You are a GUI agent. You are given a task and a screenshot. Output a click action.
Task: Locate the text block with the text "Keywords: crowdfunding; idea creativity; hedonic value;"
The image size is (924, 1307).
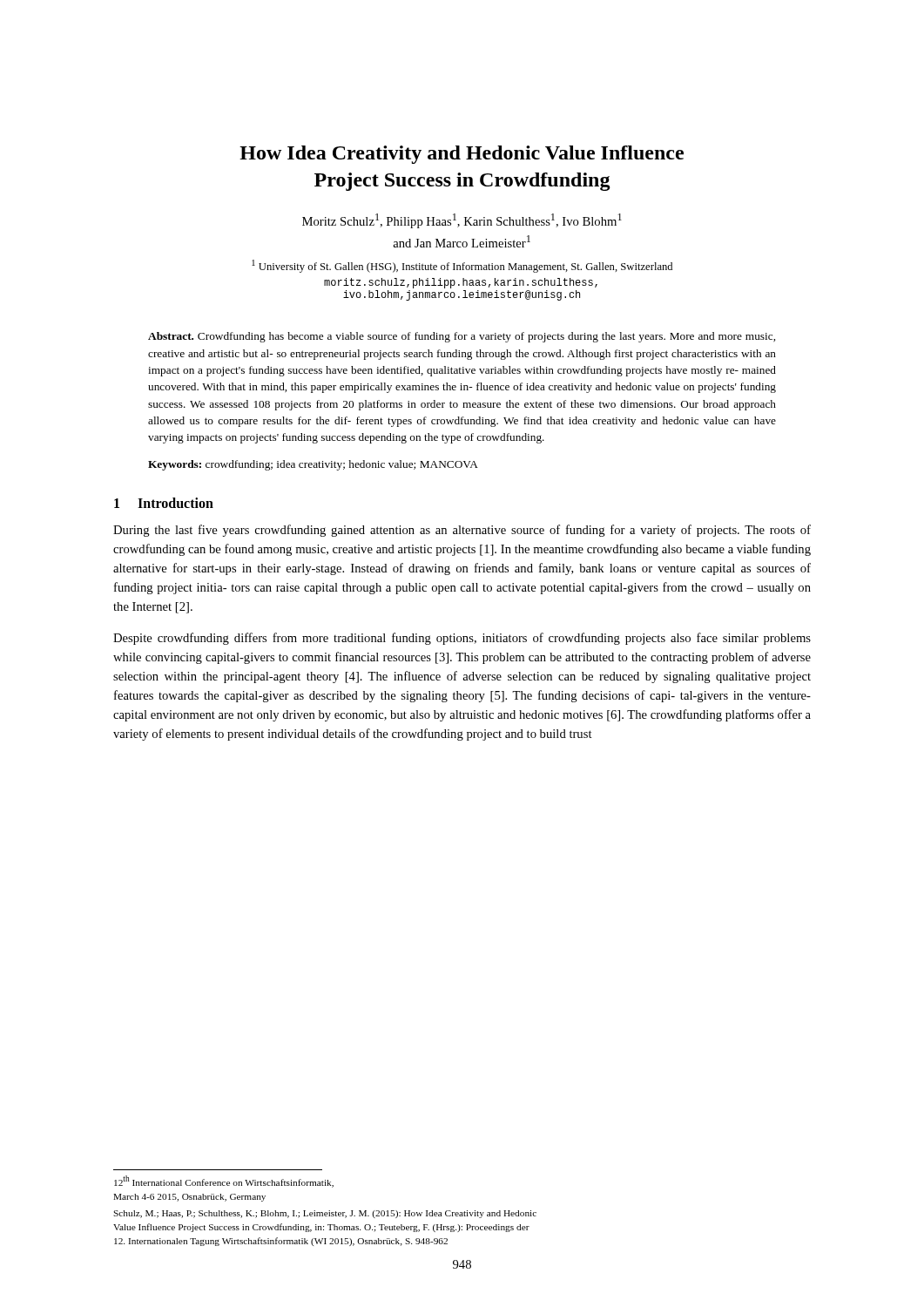(x=462, y=464)
